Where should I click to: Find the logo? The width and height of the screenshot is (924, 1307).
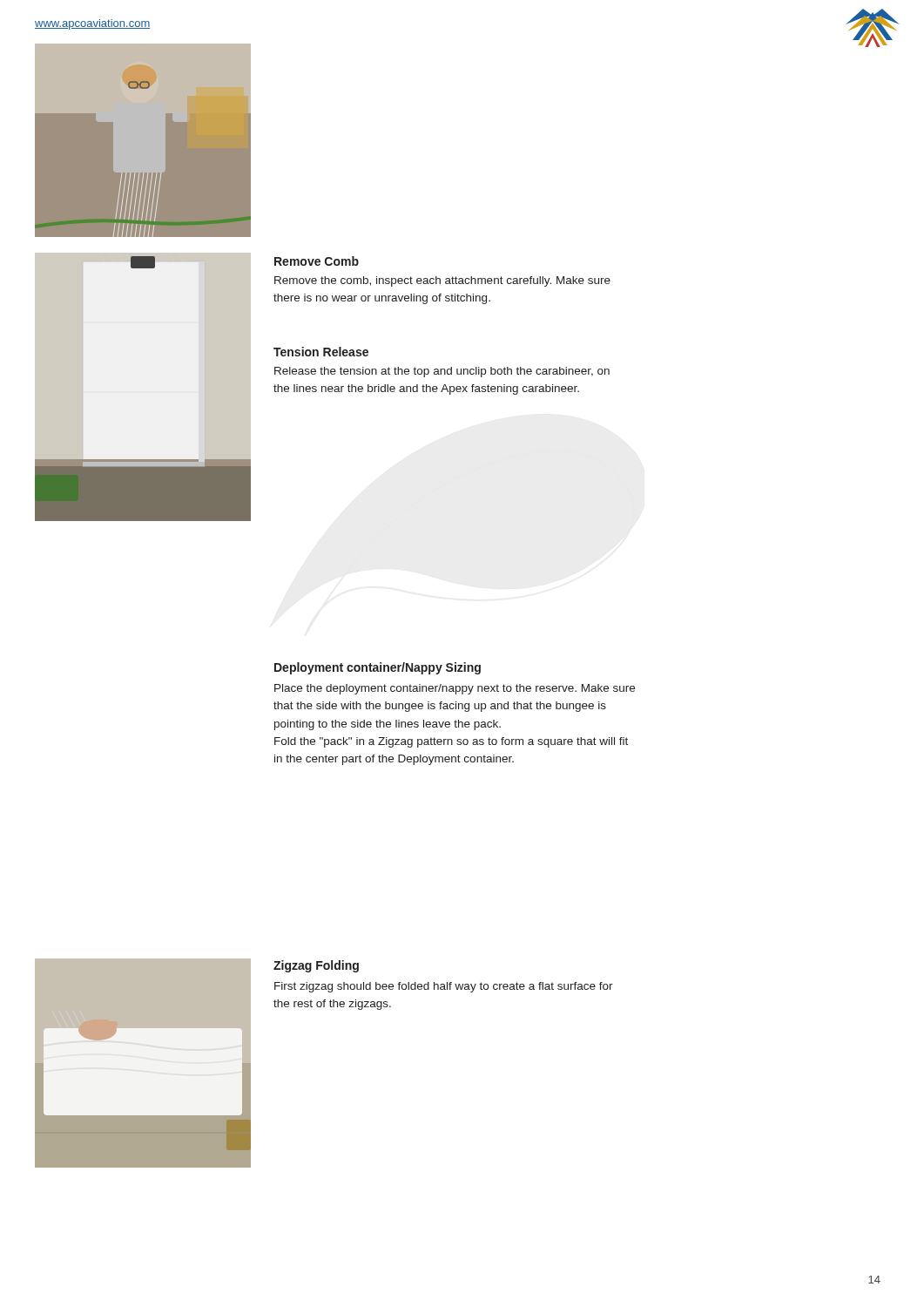coord(873,27)
